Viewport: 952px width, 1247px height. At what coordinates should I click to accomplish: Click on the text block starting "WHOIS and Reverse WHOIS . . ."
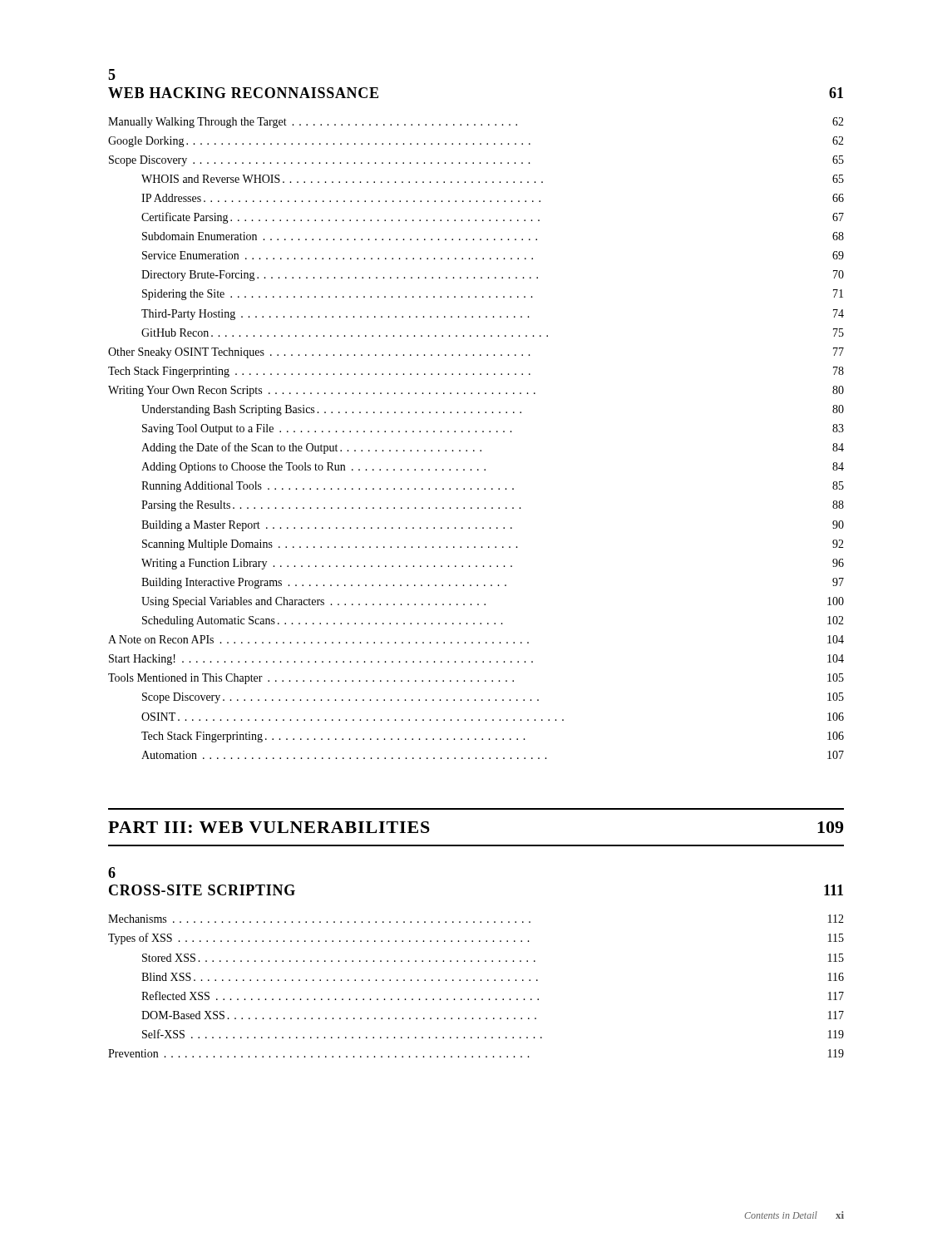493,179
